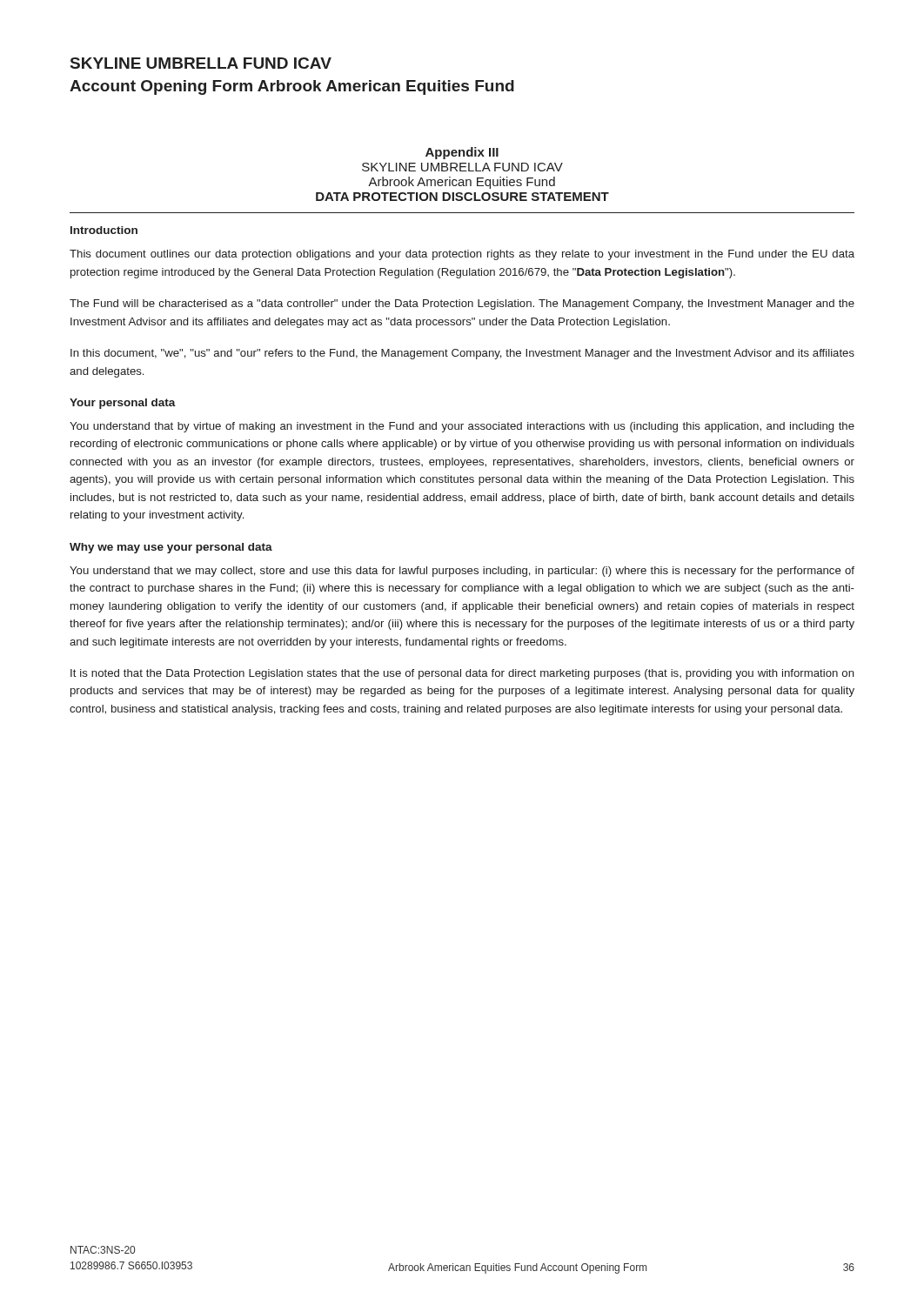Locate the element starting "Appendix III SKYLINE UMBRELLA FUND ICAV"

click(462, 179)
